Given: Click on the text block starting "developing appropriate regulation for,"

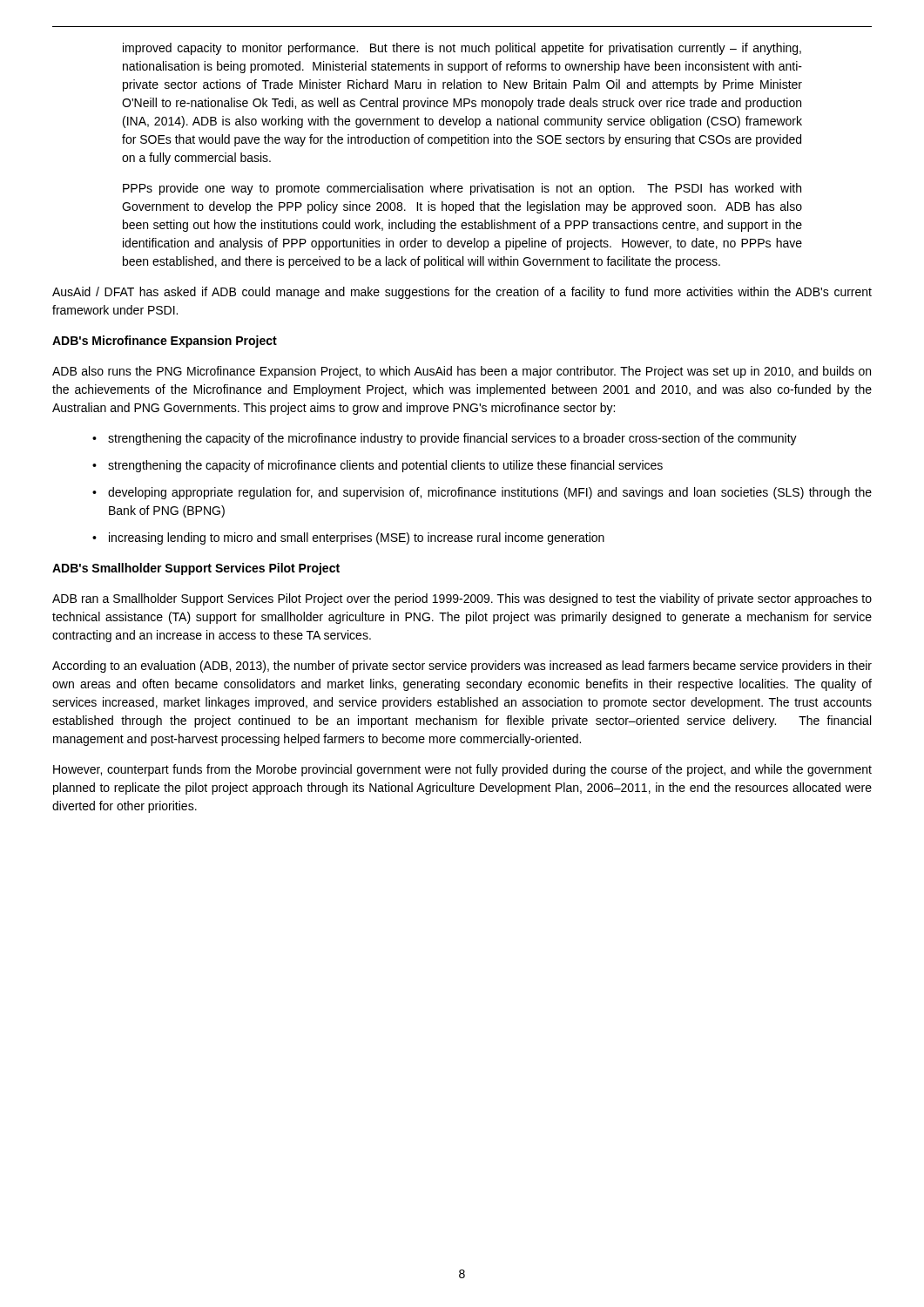Looking at the screenshot, I should pos(490,501).
